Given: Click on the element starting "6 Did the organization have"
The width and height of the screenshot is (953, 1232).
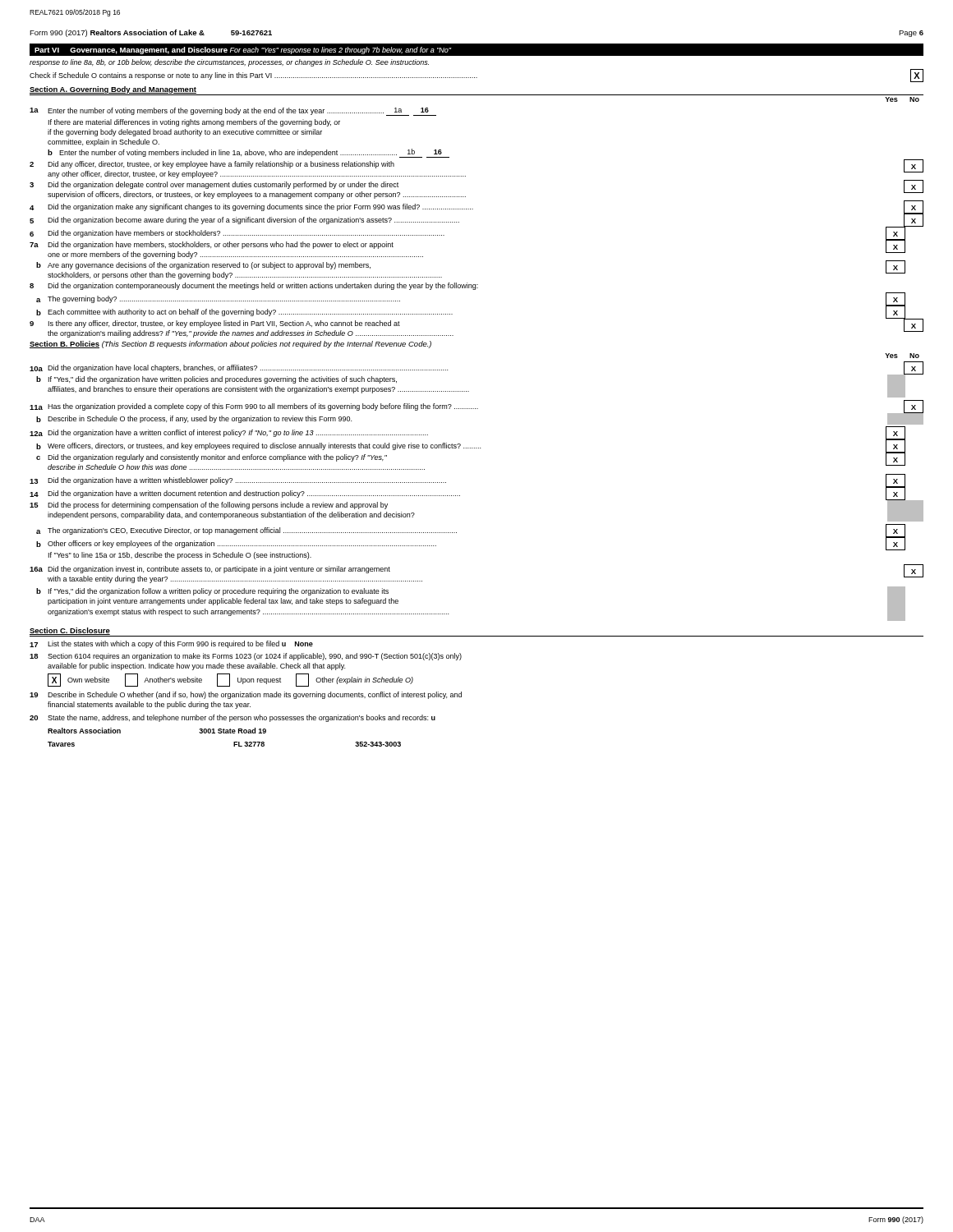Looking at the screenshot, I should point(116,234).
